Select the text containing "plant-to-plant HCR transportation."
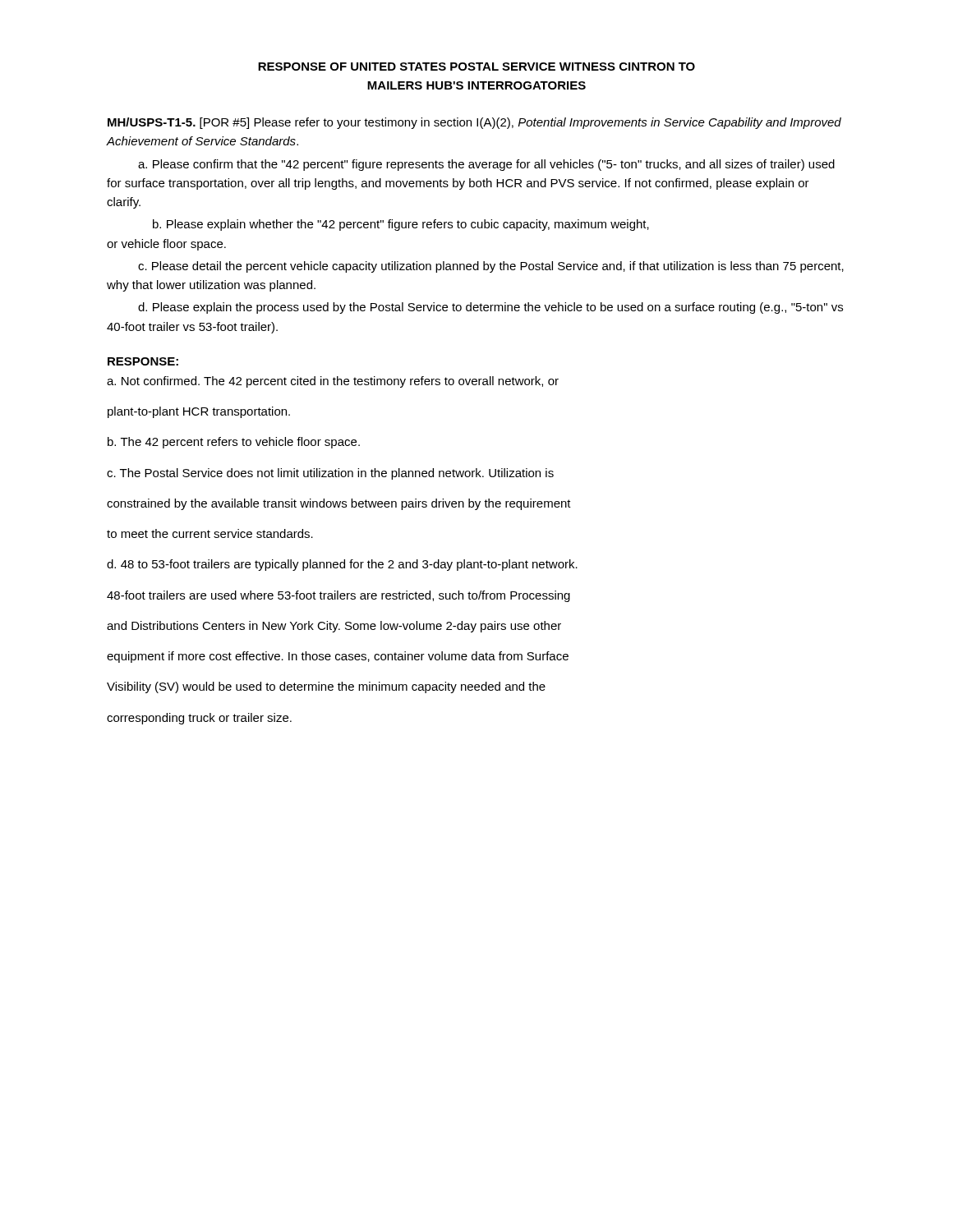Screen dimensions: 1232x953 coord(199,412)
